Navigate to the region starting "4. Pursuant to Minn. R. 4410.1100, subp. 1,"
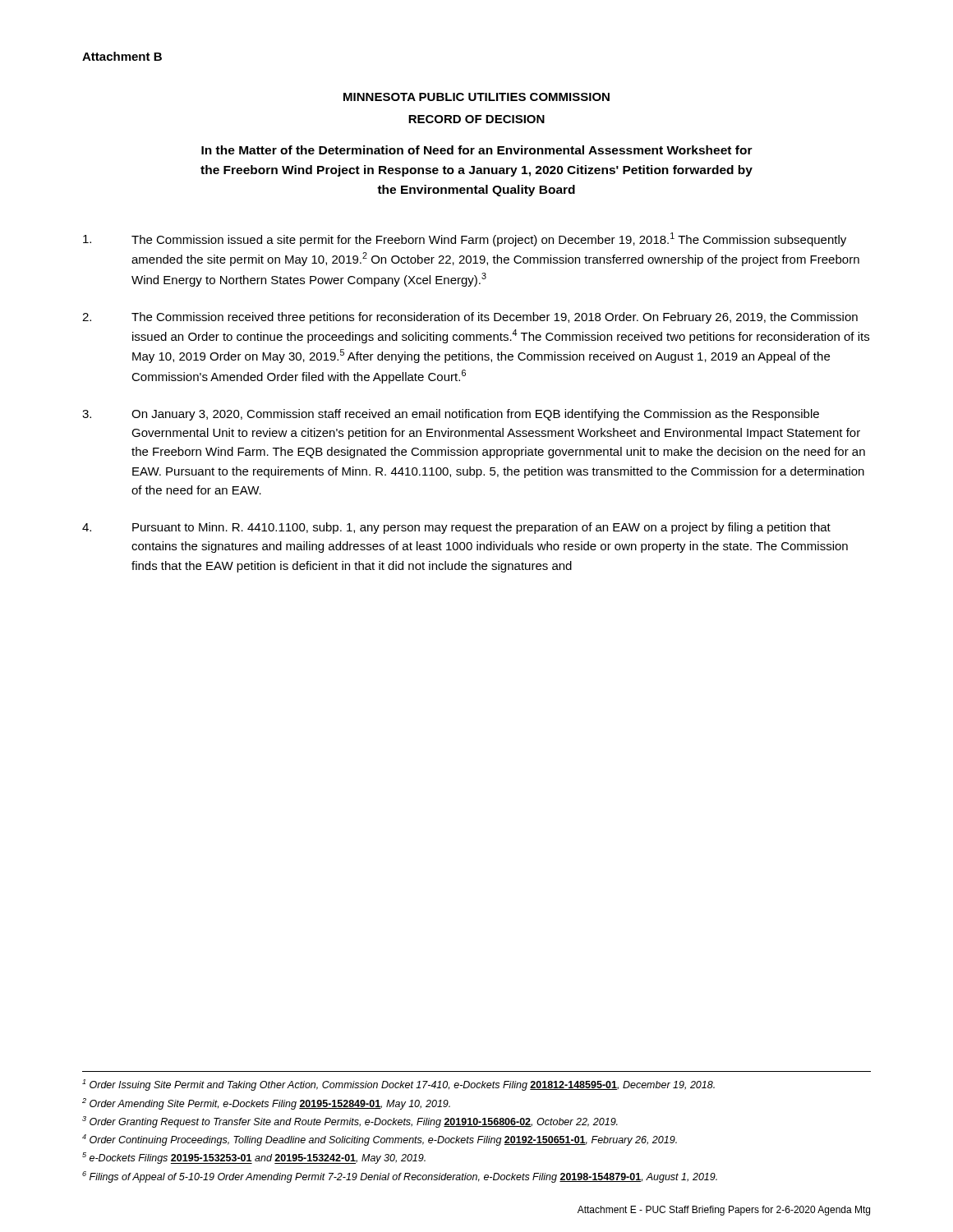The height and width of the screenshot is (1232, 953). (x=476, y=546)
